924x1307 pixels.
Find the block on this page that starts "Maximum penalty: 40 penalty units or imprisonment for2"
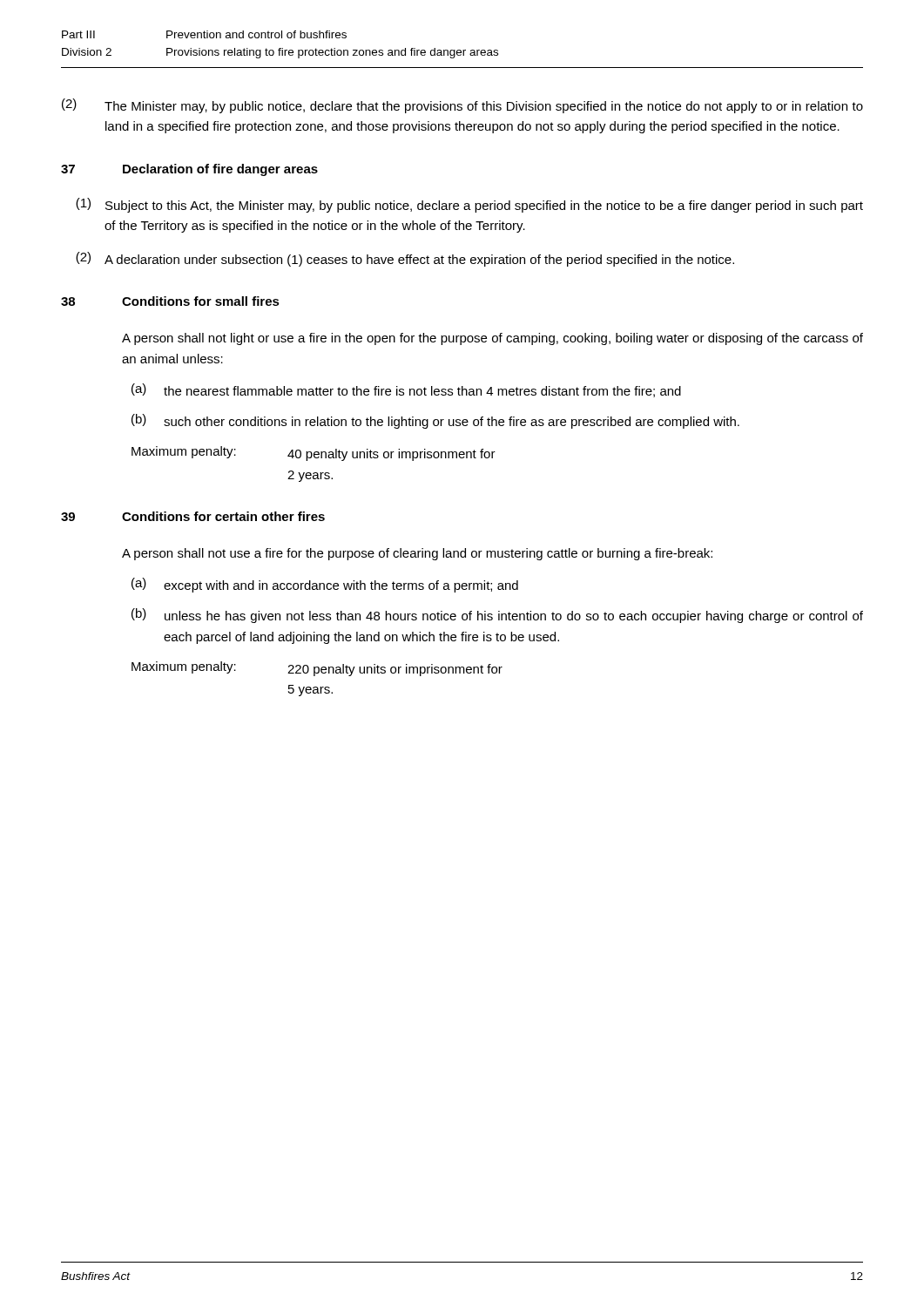[497, 464]
